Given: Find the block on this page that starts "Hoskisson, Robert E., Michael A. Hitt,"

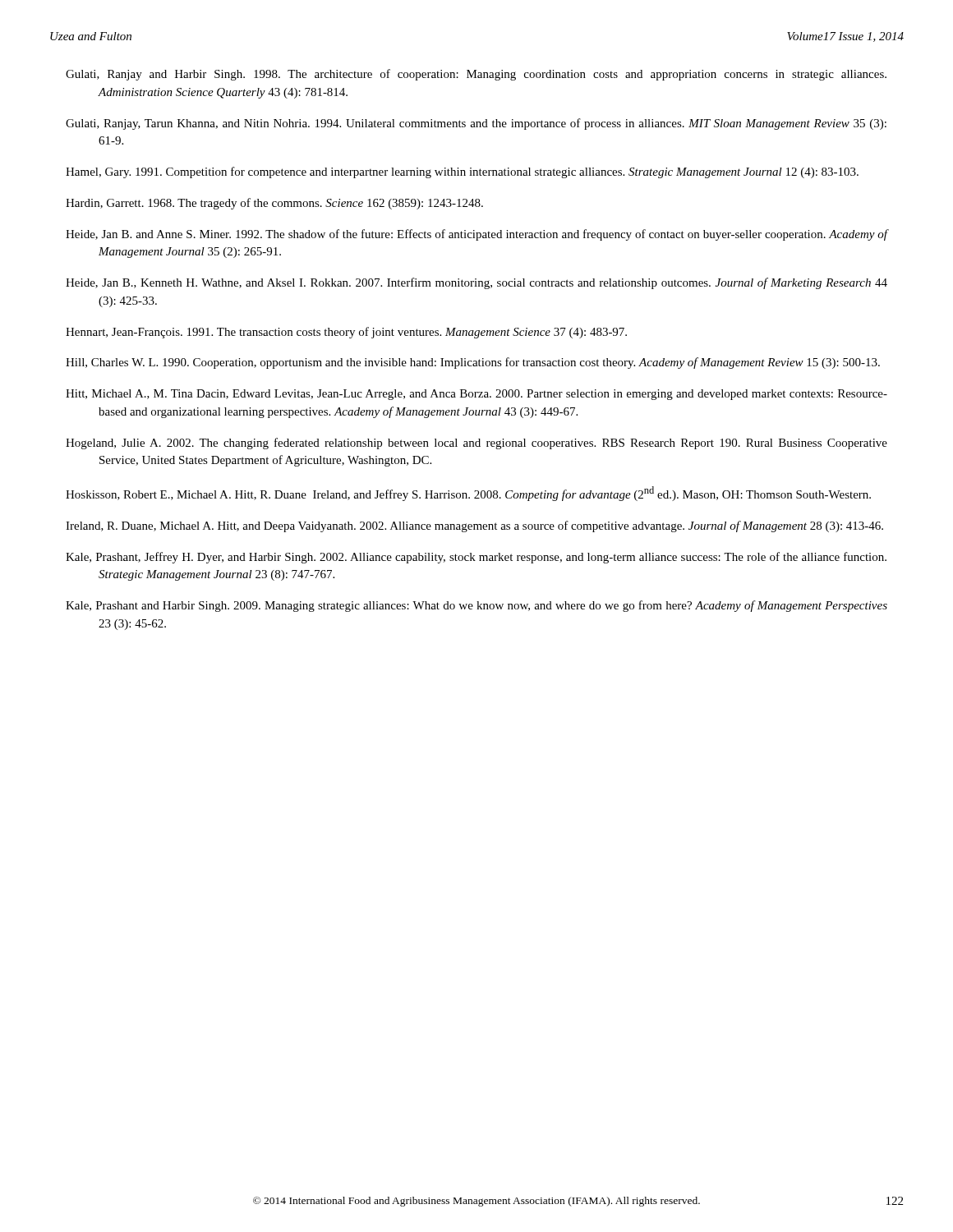Looking at the screenshot, I should point(476,494).
